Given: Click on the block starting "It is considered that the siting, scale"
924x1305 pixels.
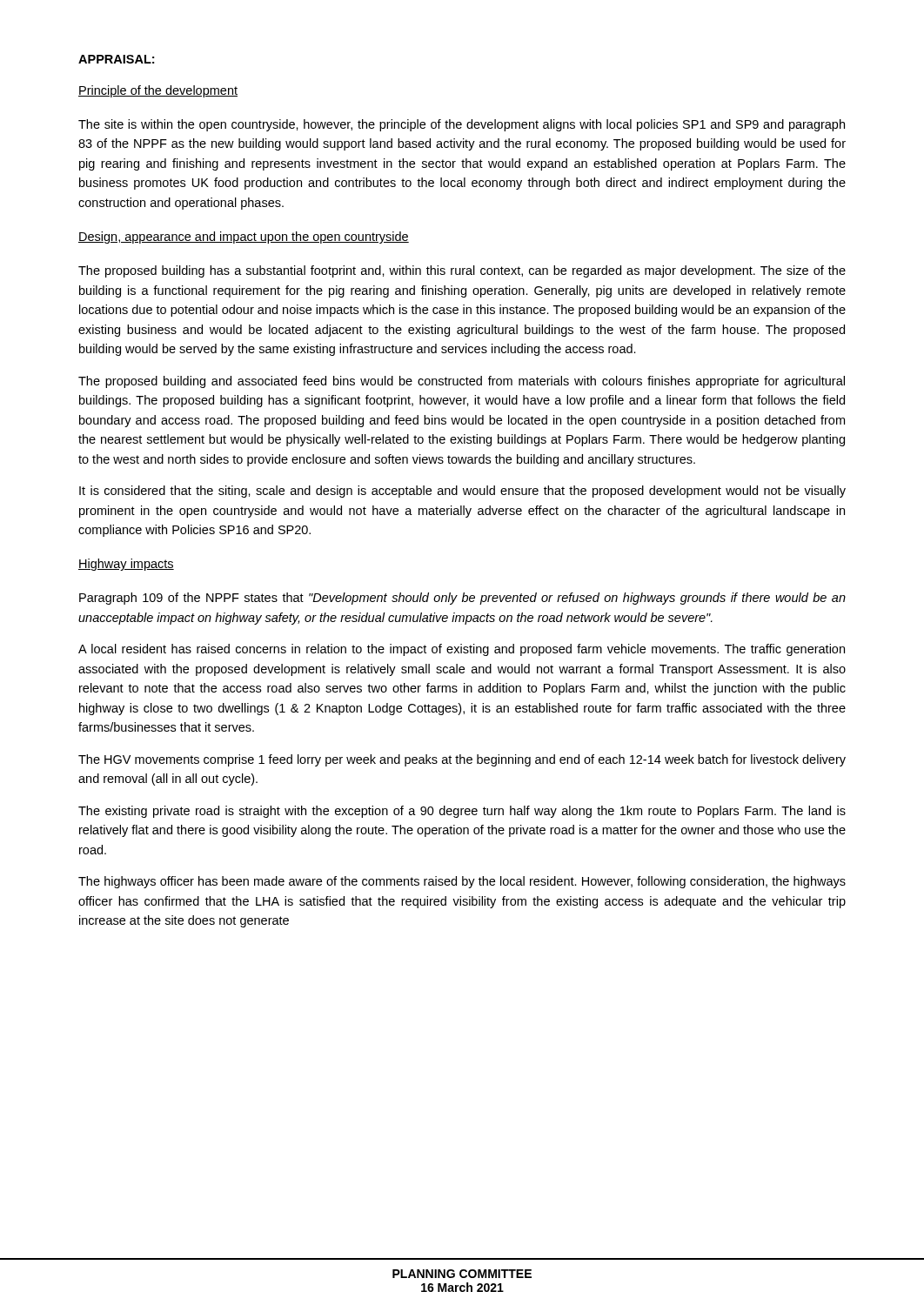Looking at the screenshot, I should [462, 510].
